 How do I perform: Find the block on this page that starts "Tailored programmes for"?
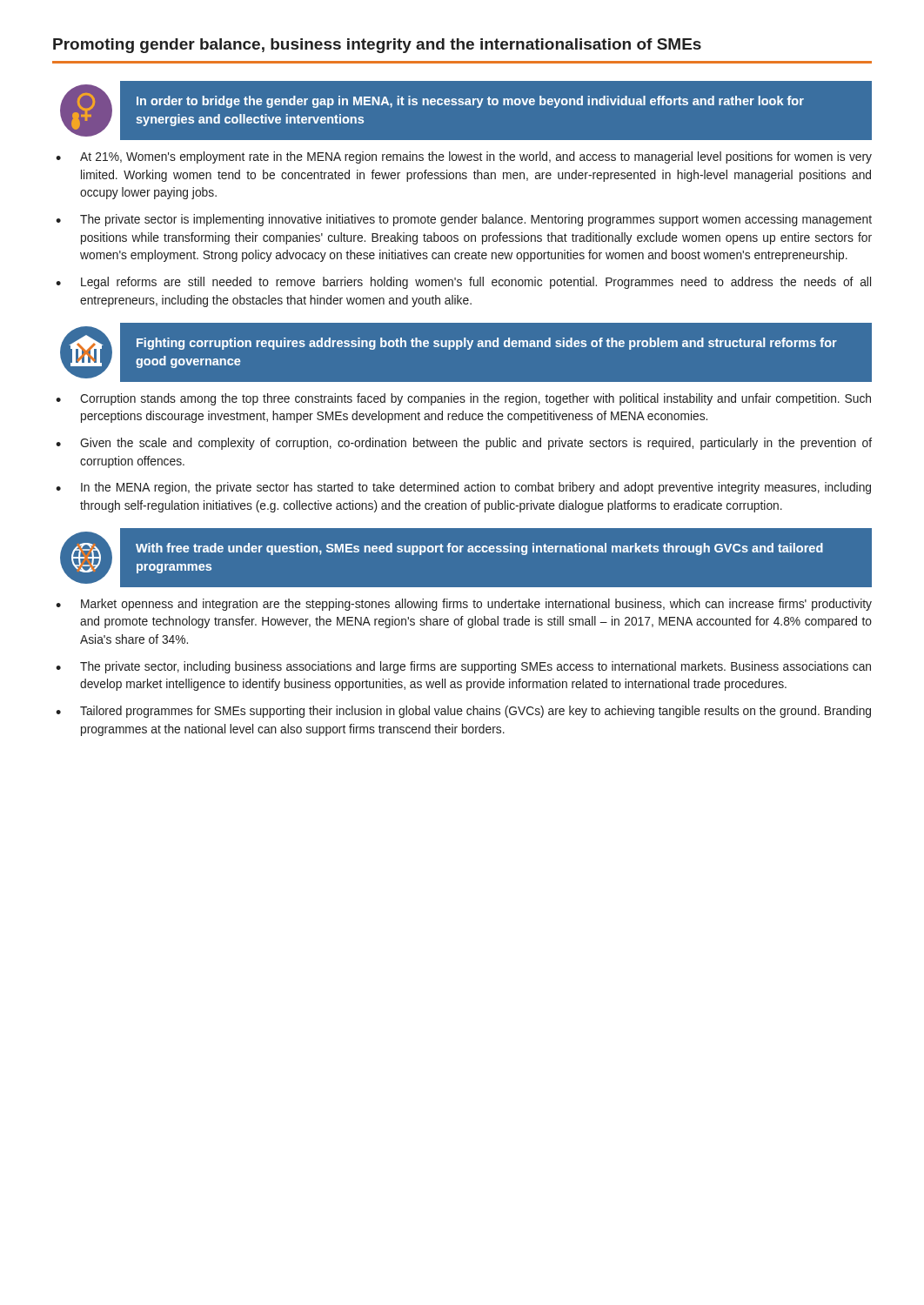click(476, 721)
